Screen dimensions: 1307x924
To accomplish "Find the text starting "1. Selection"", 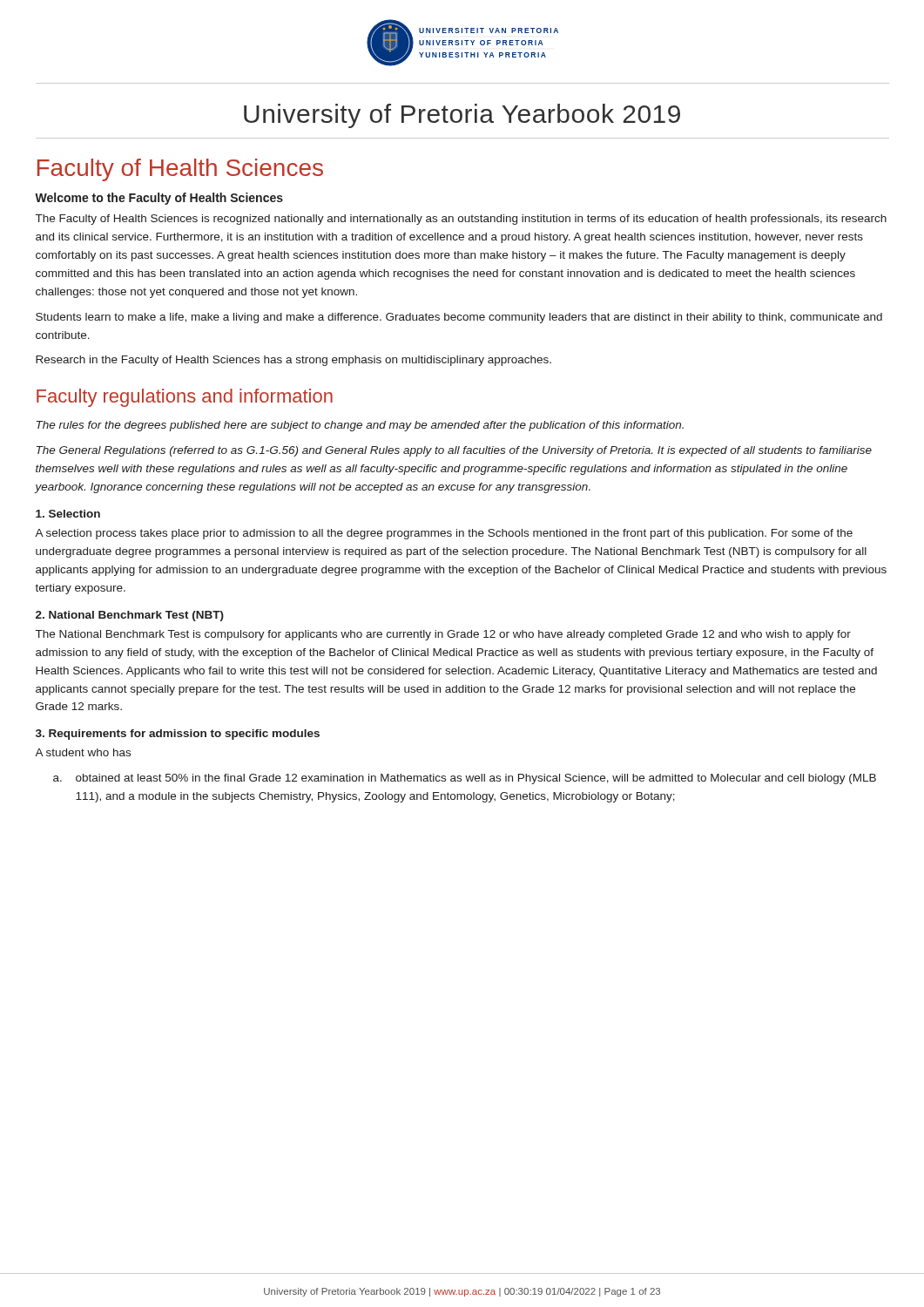I will [x=68, y=514].
